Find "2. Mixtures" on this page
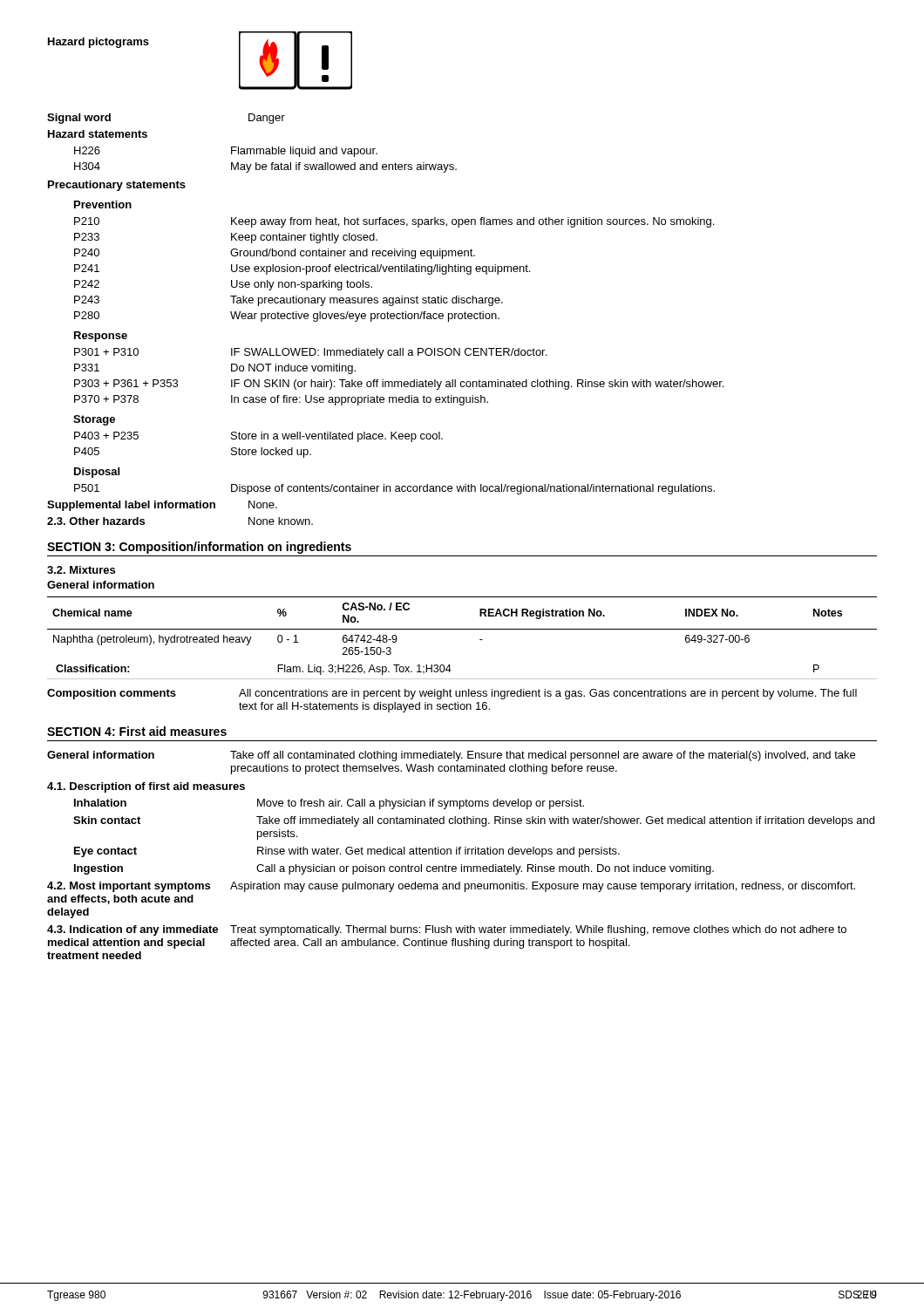The image size is (924, 1308). point(81,570)
